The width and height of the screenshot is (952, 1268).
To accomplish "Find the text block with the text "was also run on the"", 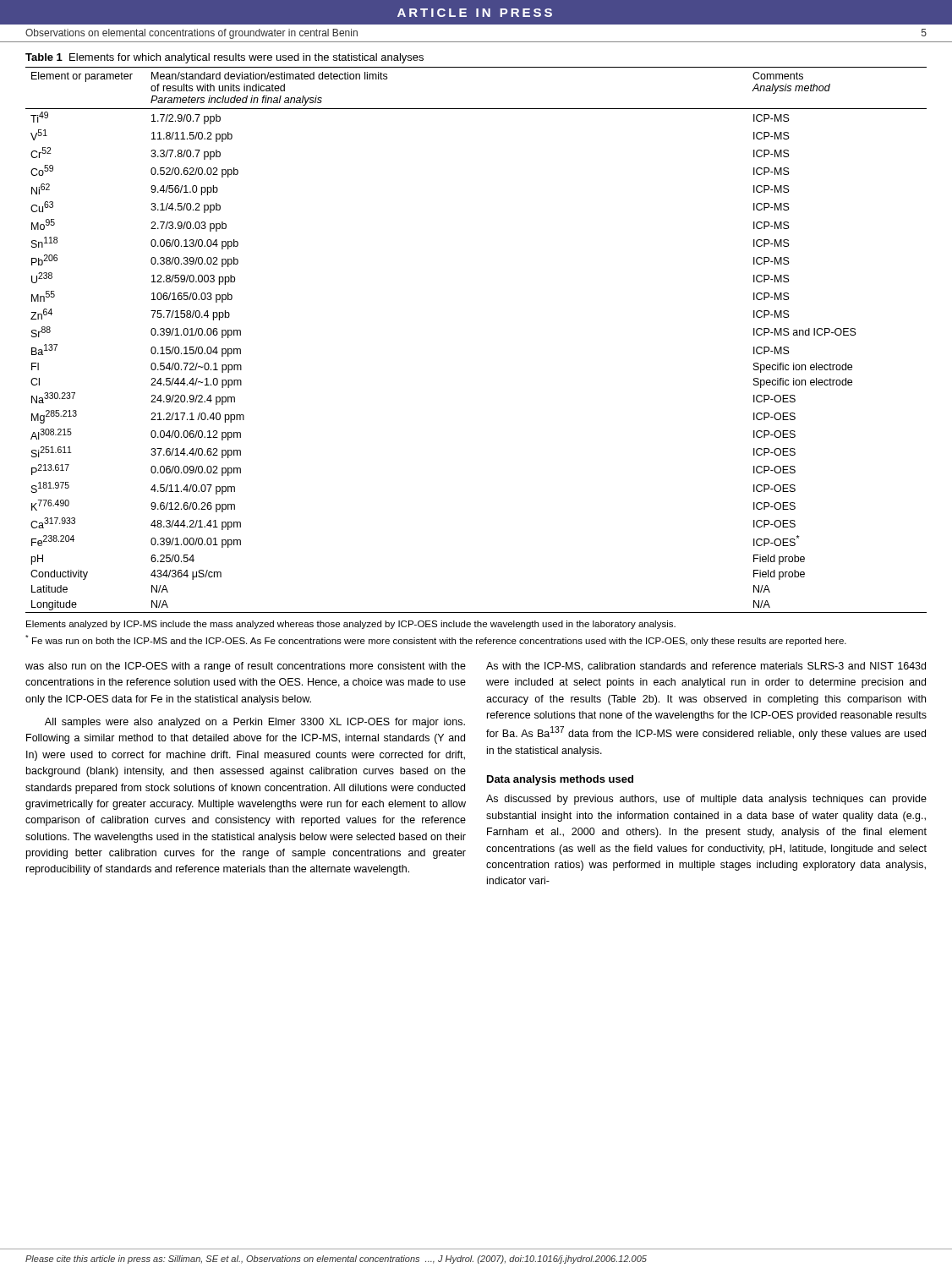I will 246,682.
